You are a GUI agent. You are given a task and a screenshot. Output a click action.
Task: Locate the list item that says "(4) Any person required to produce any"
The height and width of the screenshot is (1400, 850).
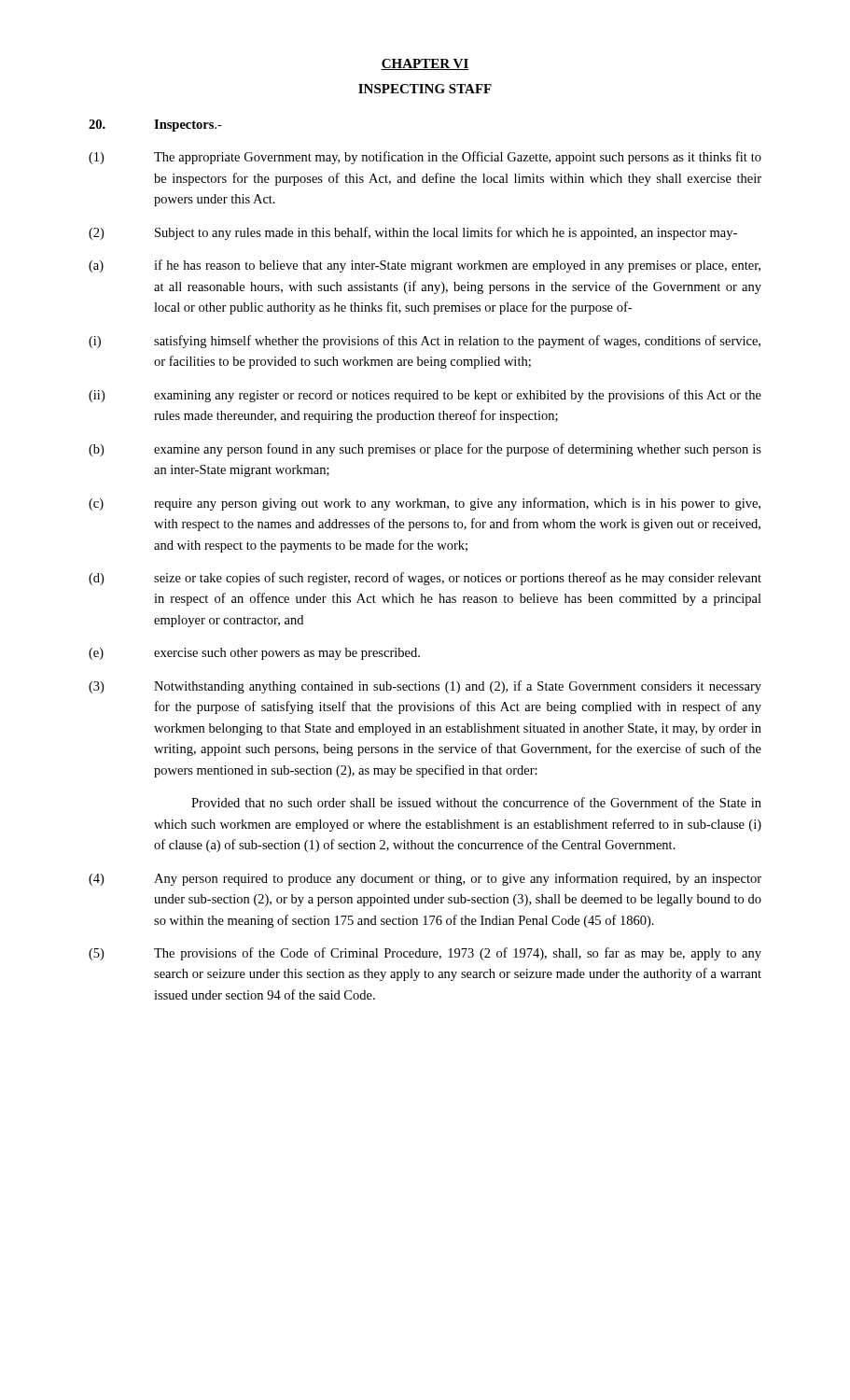coord(425,899)
